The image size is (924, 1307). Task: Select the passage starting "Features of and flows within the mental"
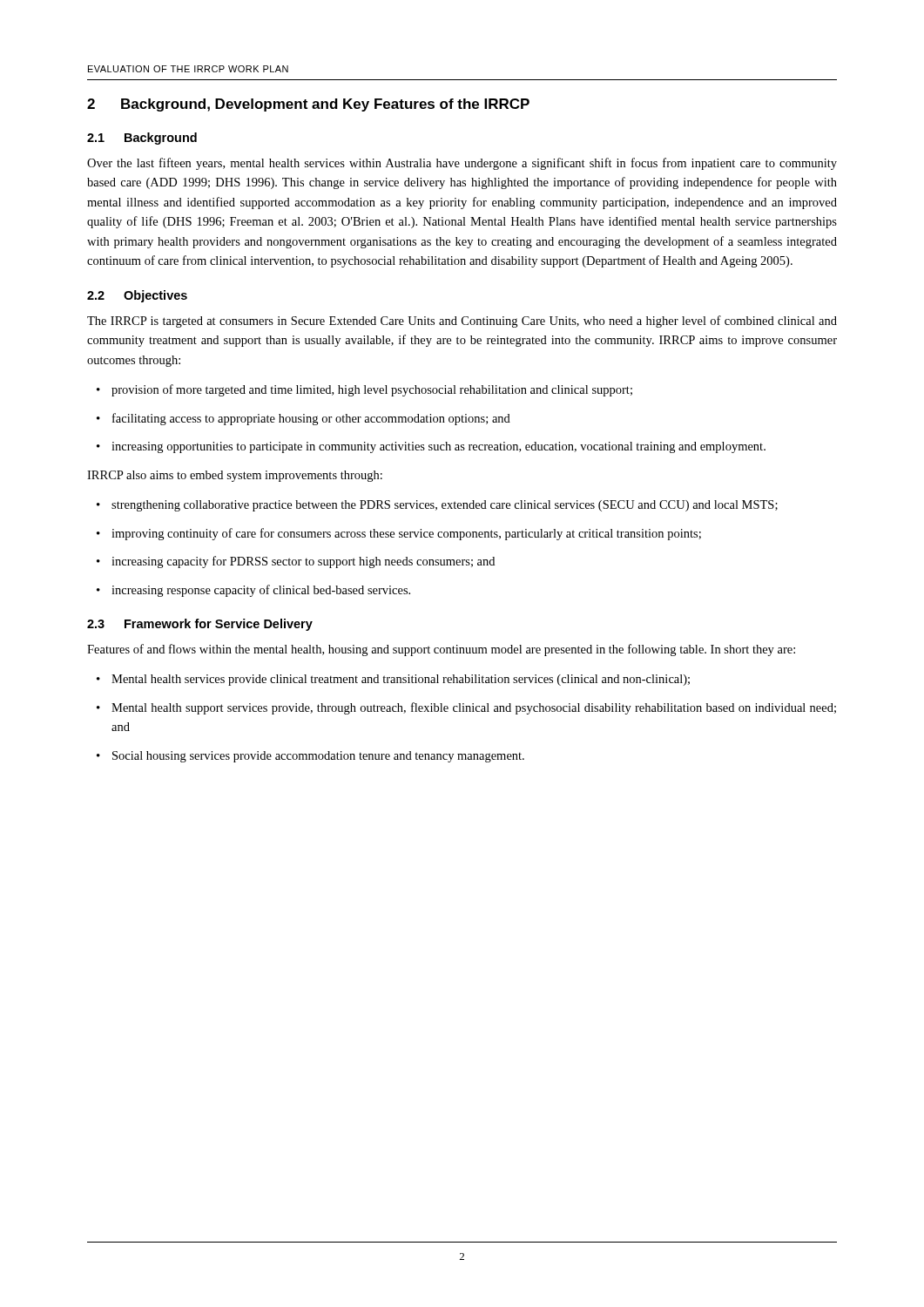click(462, 649)
